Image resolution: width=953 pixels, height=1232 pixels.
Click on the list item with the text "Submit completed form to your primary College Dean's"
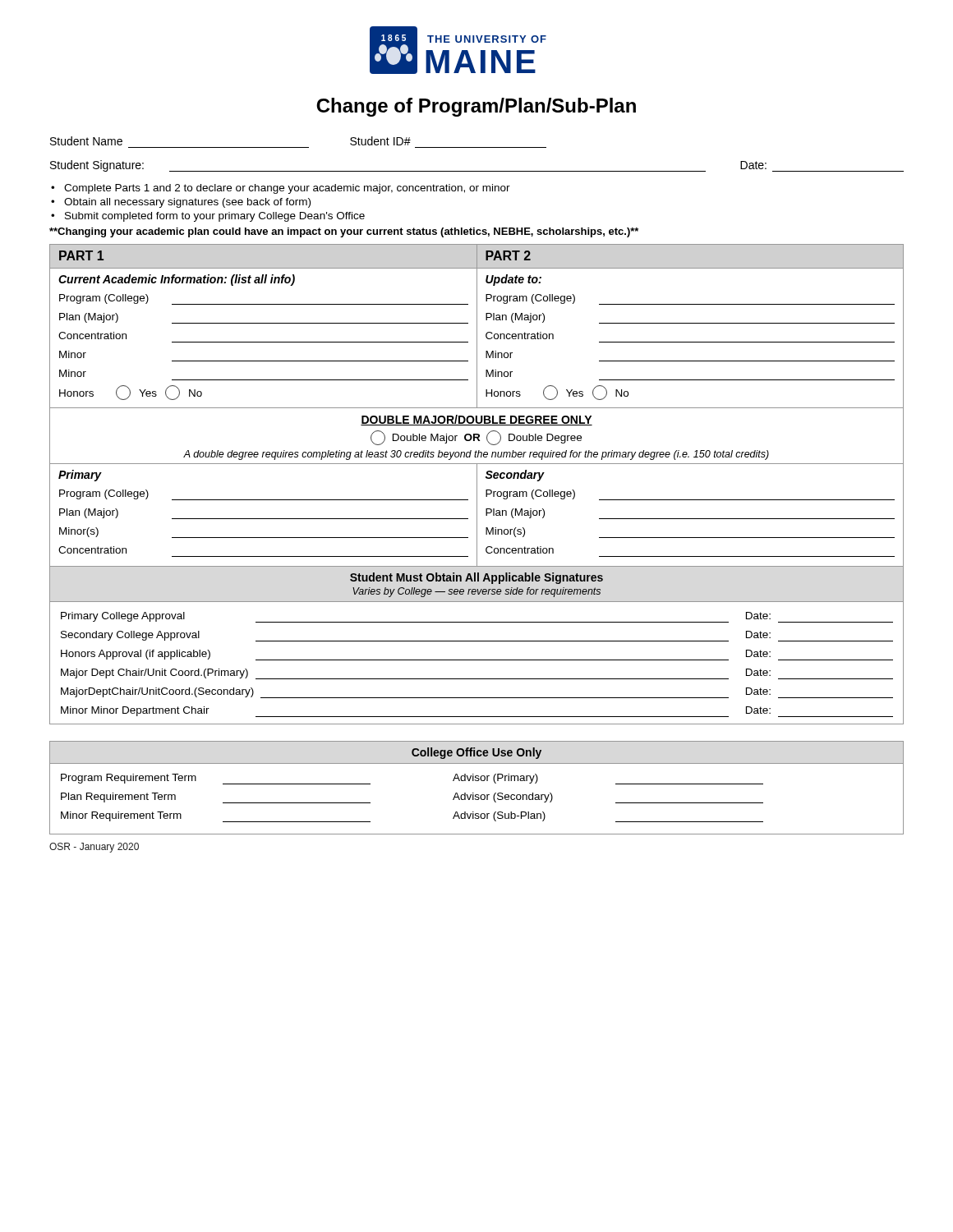click(x=215, y=216)
